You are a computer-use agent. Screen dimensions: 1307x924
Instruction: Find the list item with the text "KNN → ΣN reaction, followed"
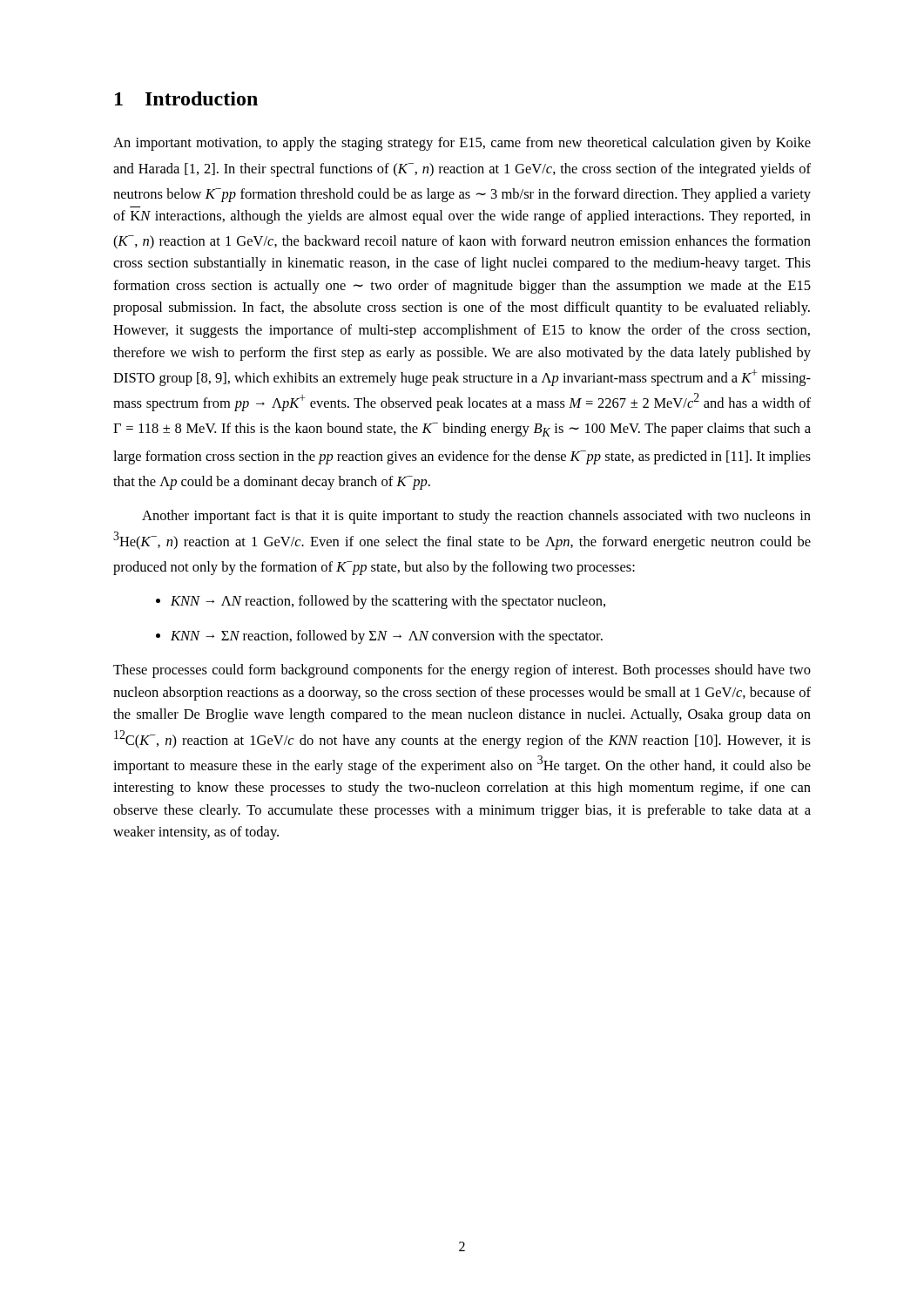476,636
